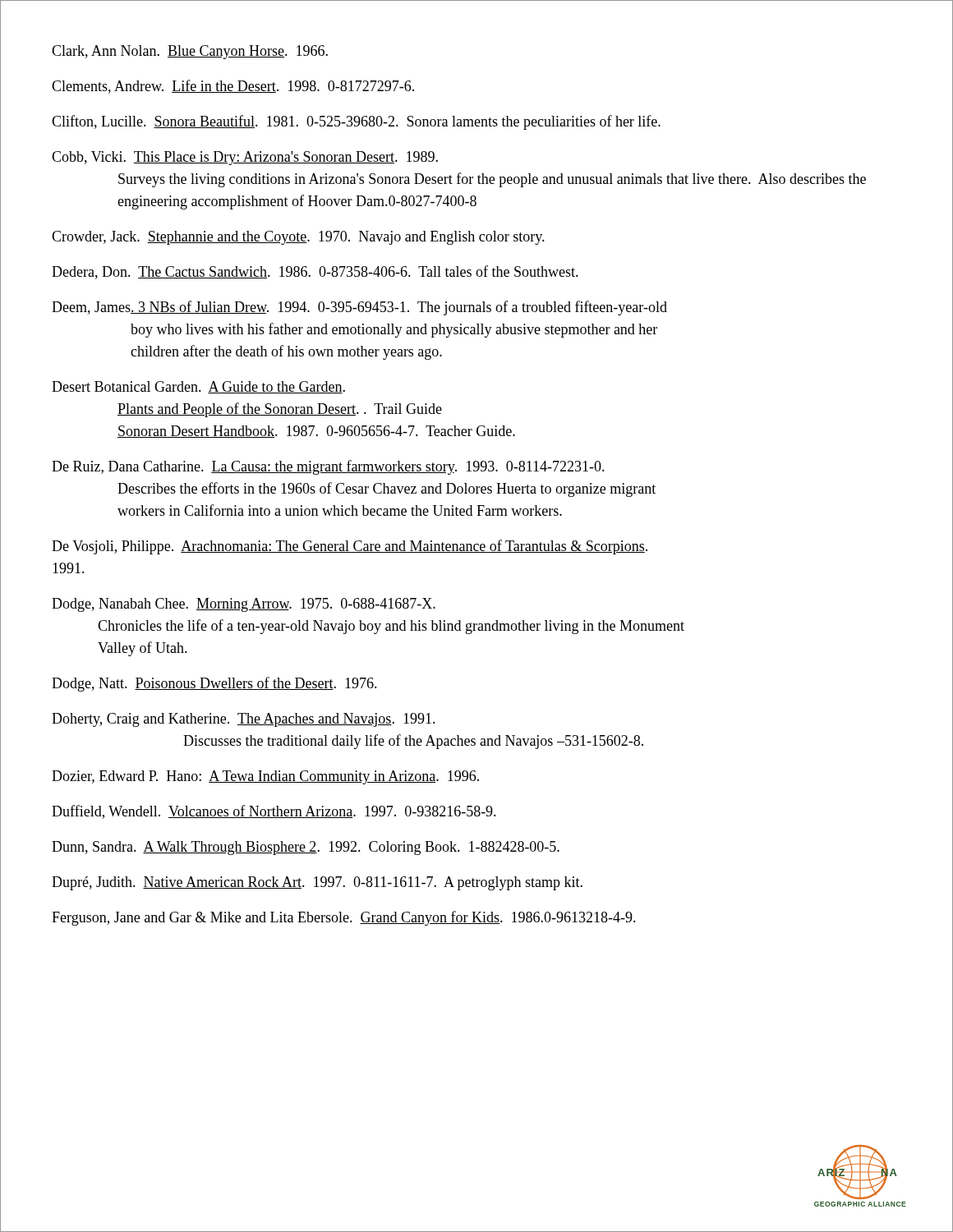Screen dimensions: 1232x953
Task: Where is the passage that starts "Dedera, Don. The Cactus Sandwich. 1986. 0-87358-406-6. Tall"?
Action: tap(315, 272)
